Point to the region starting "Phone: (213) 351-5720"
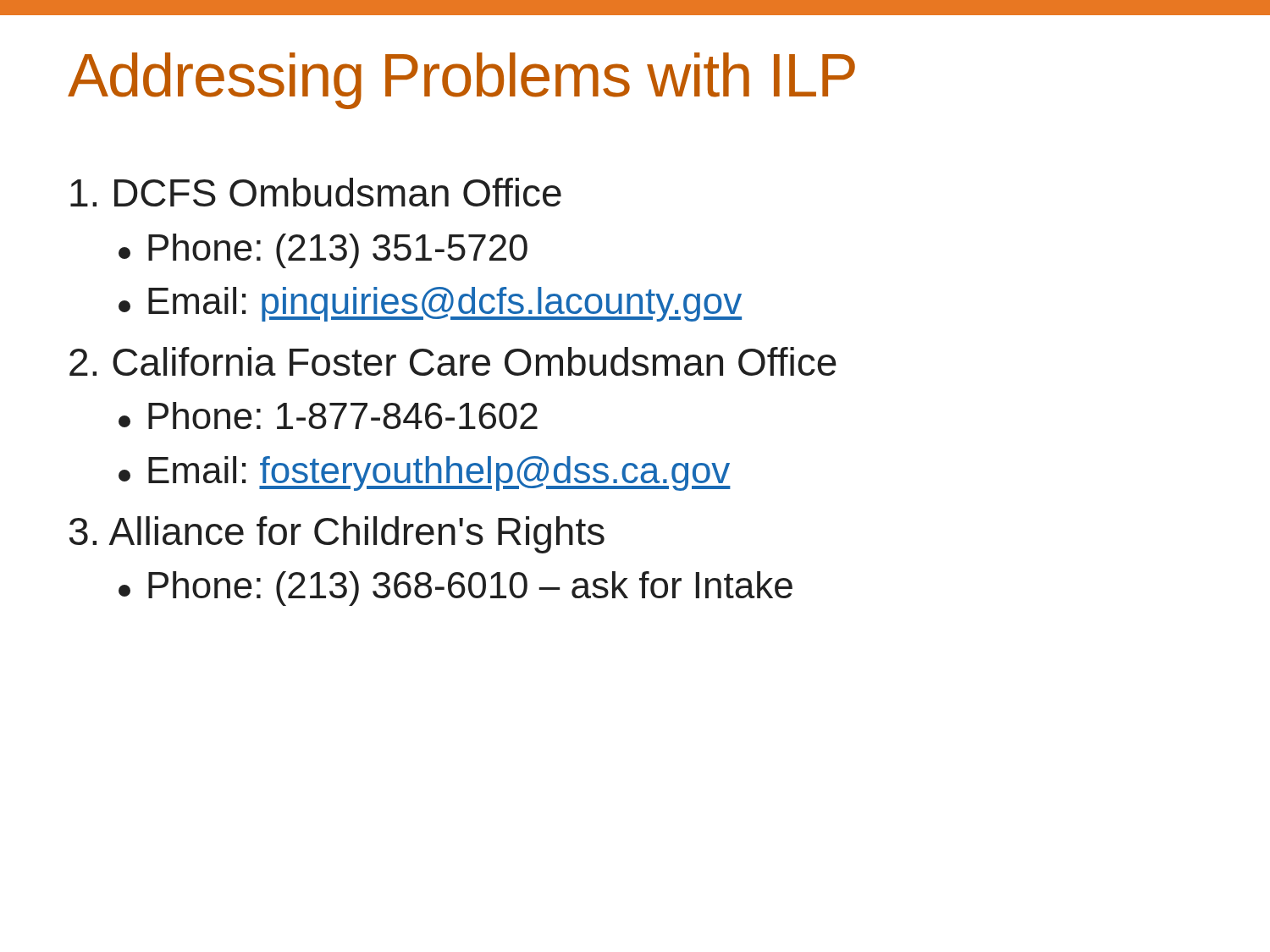Viewport: 1270px width, 952px height. pos(324,247)
